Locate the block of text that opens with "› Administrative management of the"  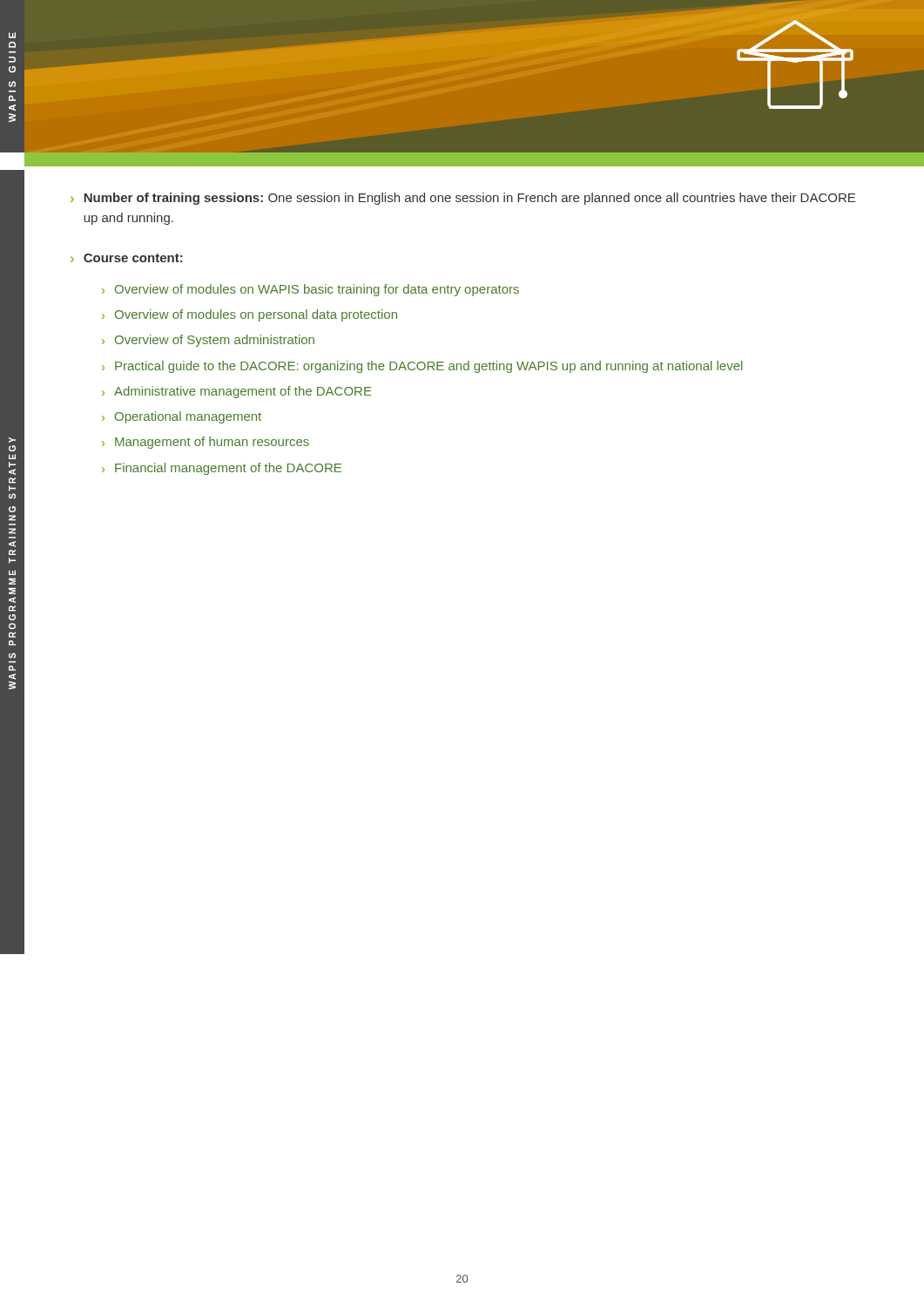pos(236,391)
